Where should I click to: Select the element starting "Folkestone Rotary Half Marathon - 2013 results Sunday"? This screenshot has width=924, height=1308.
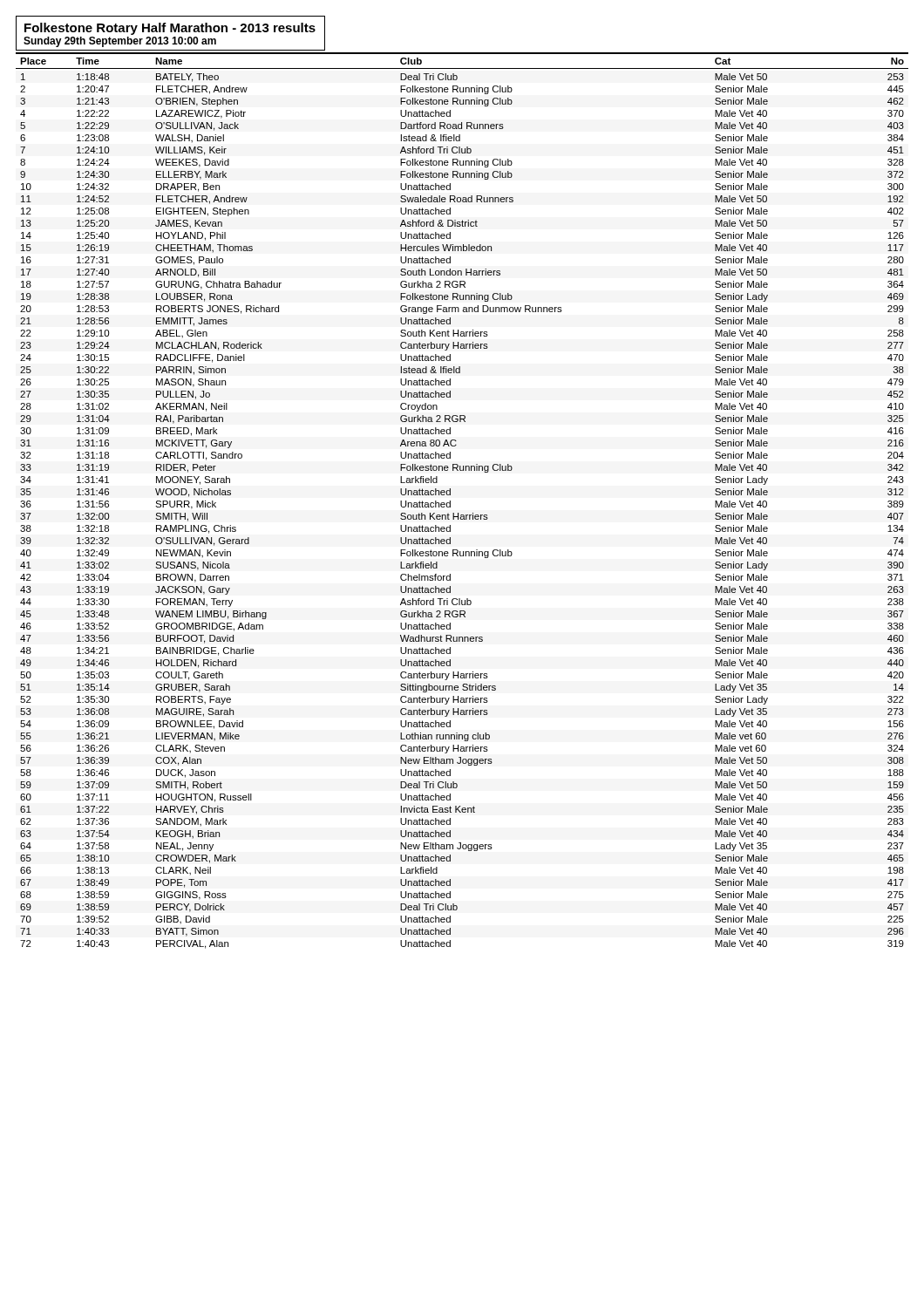(170, 34)
